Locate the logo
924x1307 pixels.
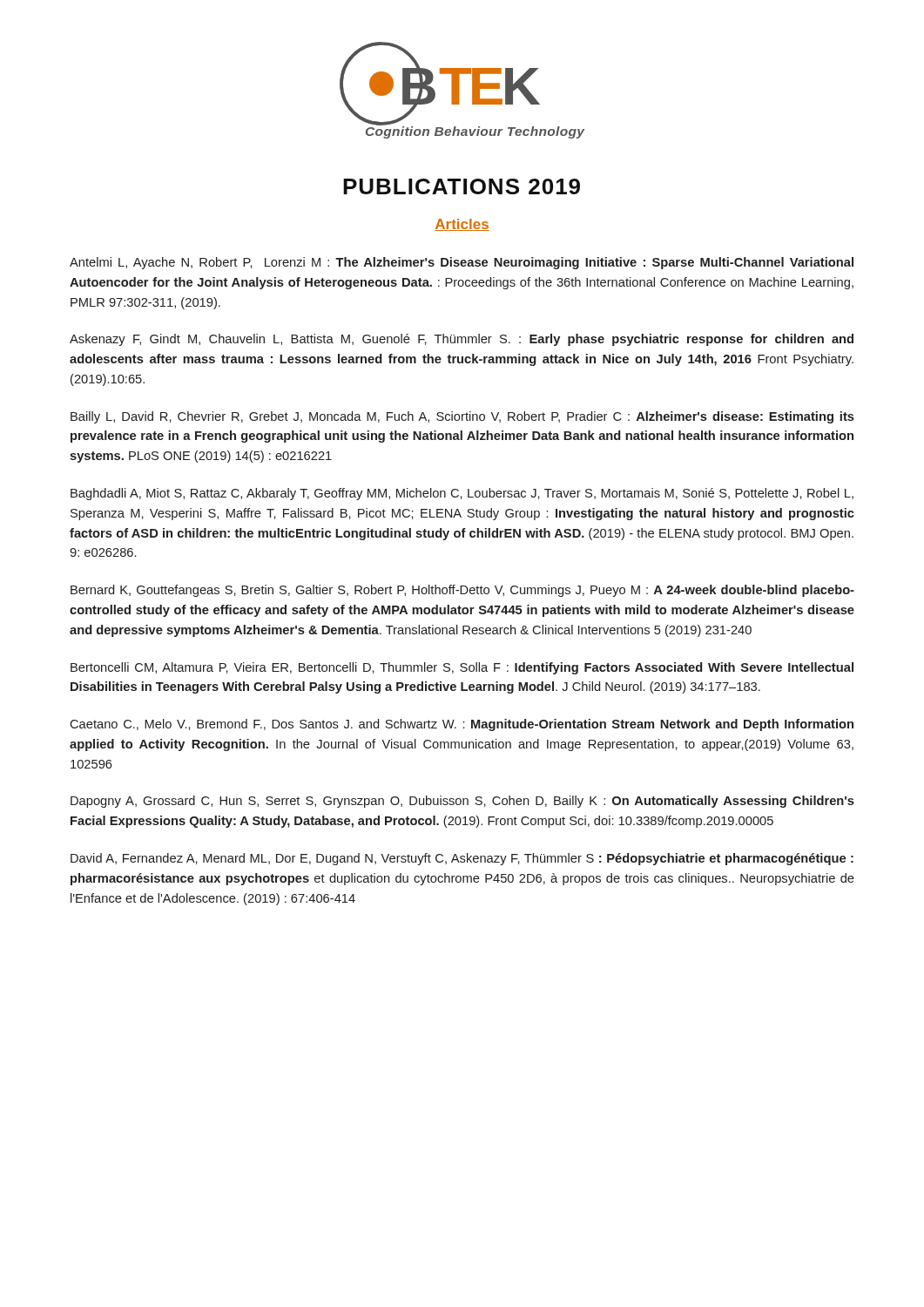[x=462, y=79]
